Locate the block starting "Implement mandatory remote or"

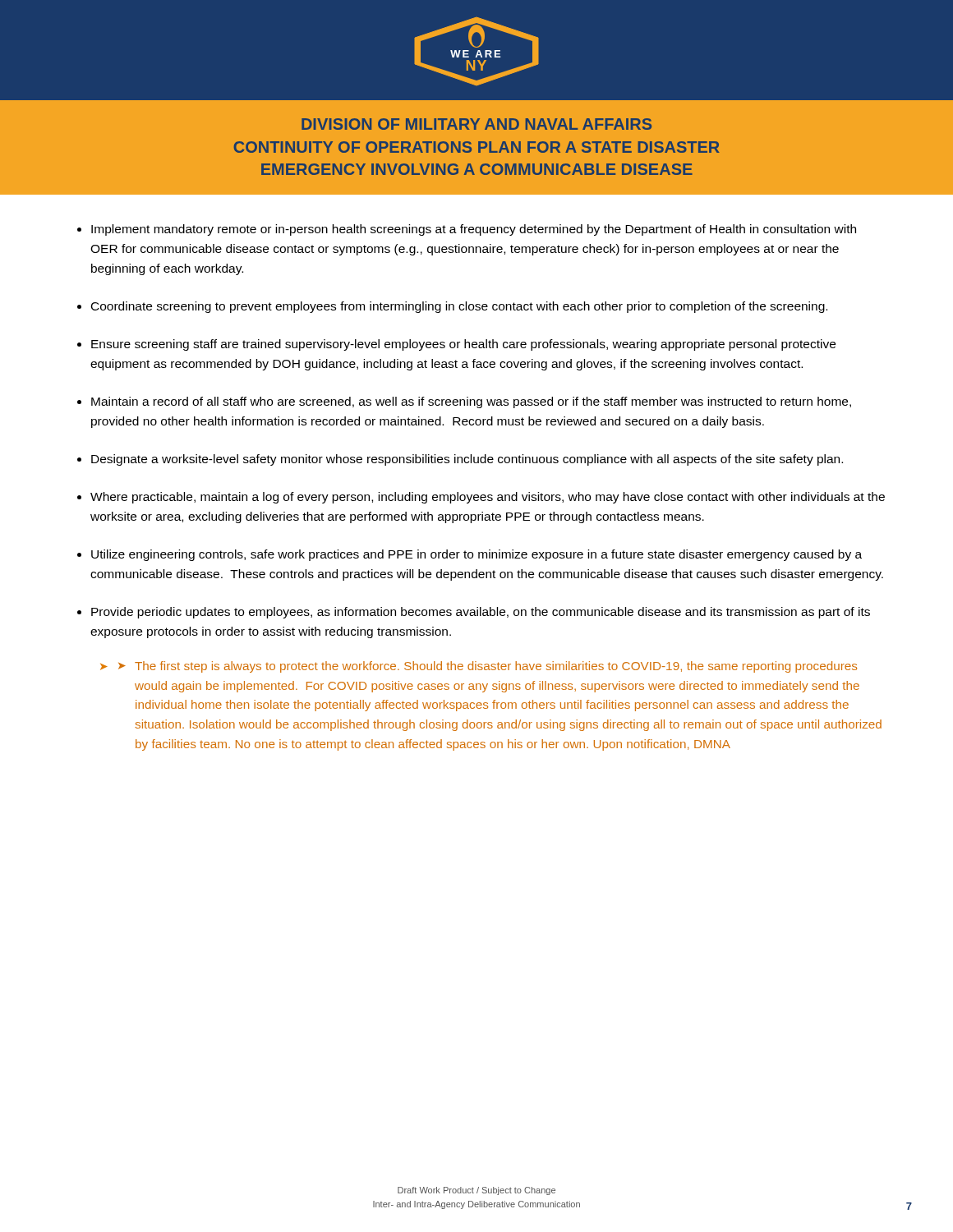(x=474, y=248)
